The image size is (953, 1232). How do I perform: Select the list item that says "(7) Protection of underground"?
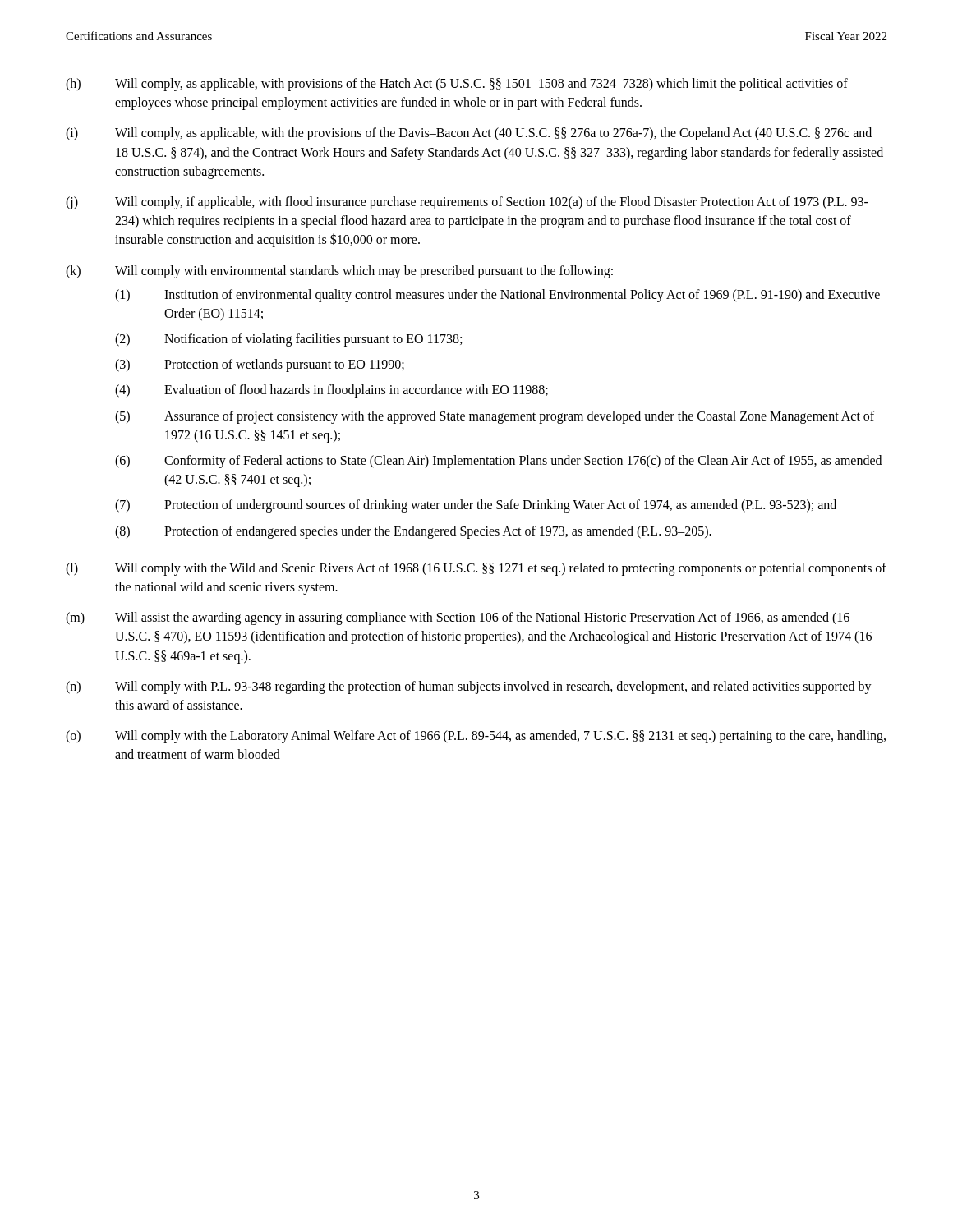point(501,505)
